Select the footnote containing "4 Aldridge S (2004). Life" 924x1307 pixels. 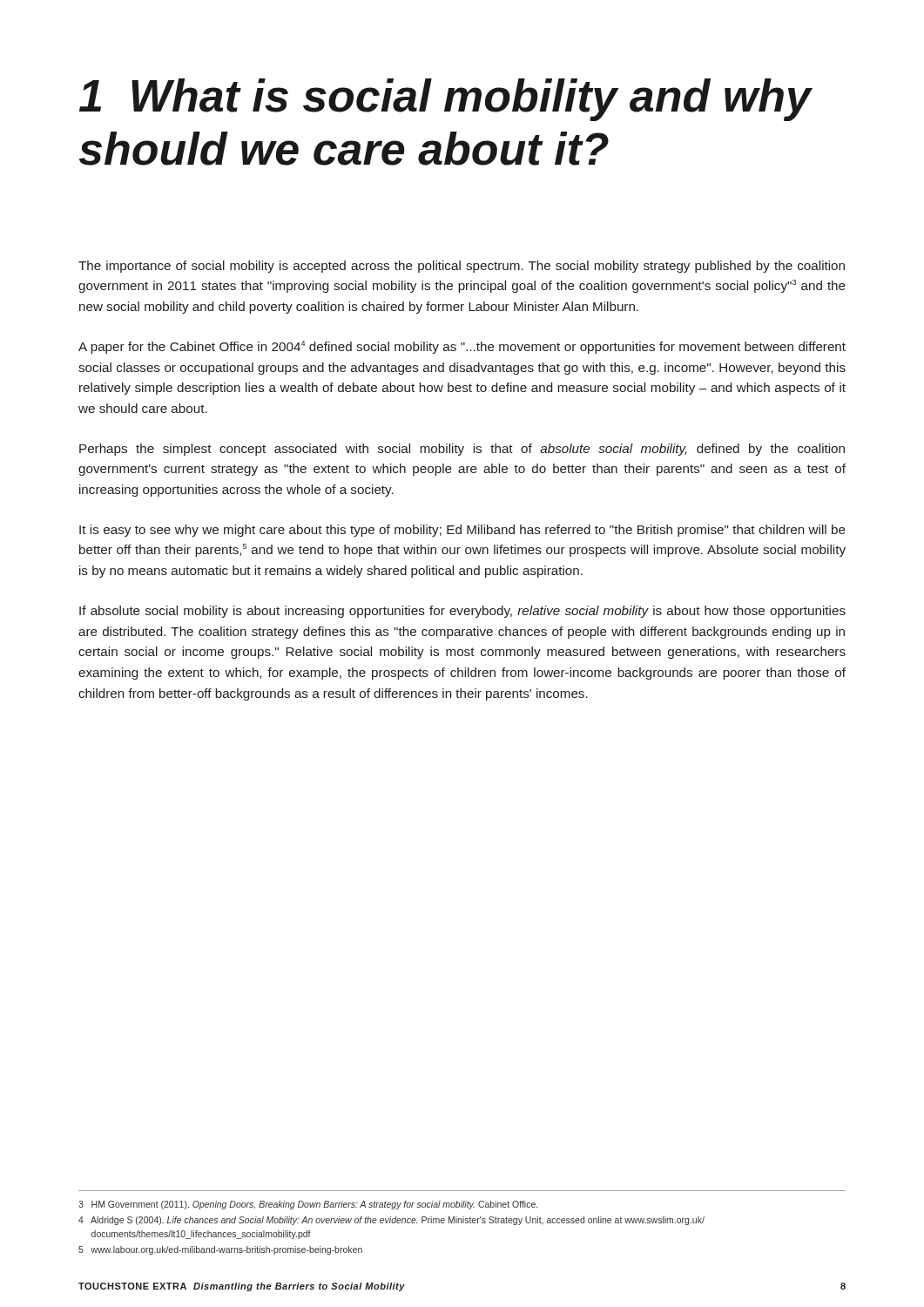[391, 1227]
